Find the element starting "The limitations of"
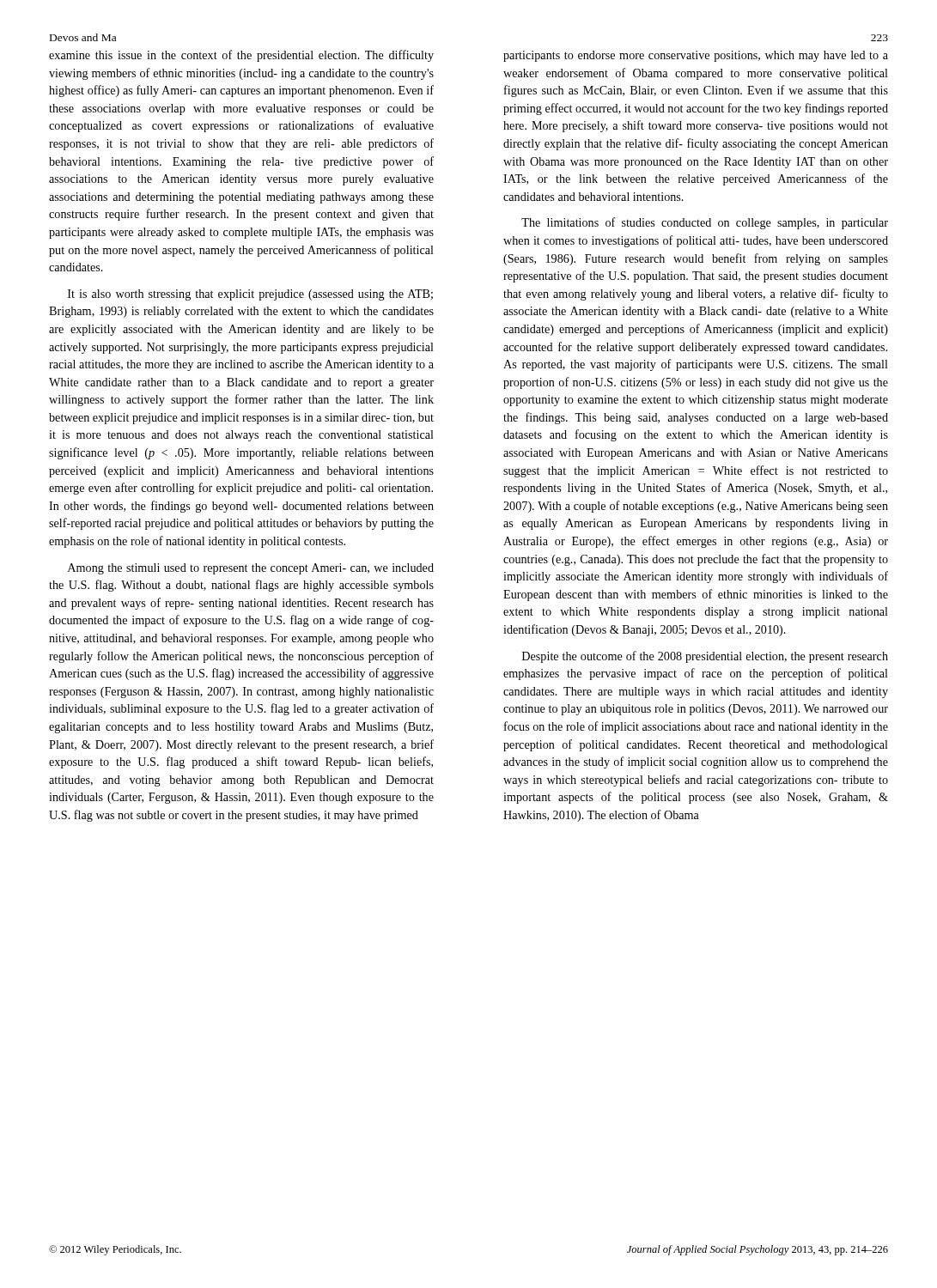Viewport: 937px width, 1288px height. [x=696, y=426]
